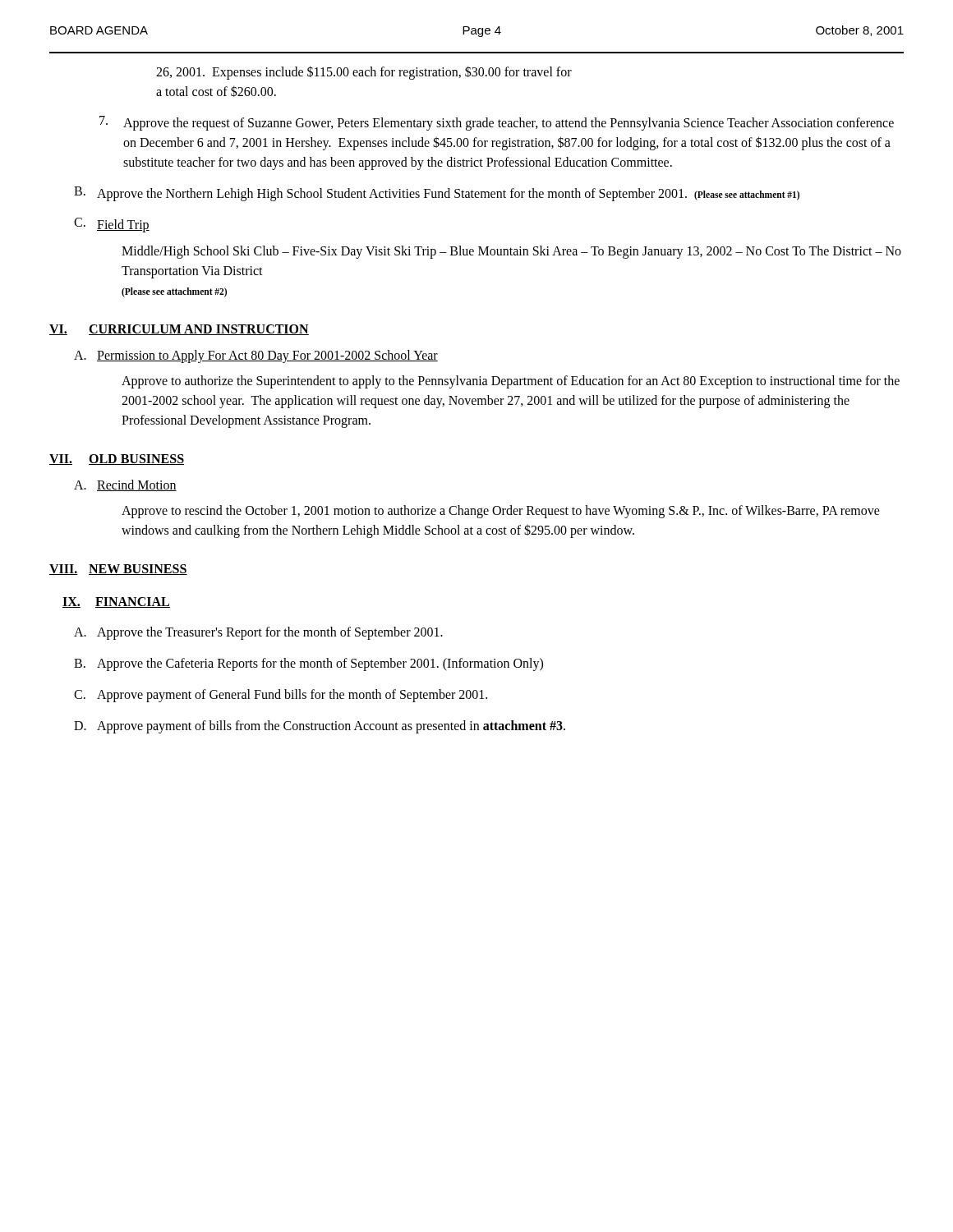Select the section header that says "VII. OLD BUSINESS"
Viewport: 953px width, 1232px height.
117,459
